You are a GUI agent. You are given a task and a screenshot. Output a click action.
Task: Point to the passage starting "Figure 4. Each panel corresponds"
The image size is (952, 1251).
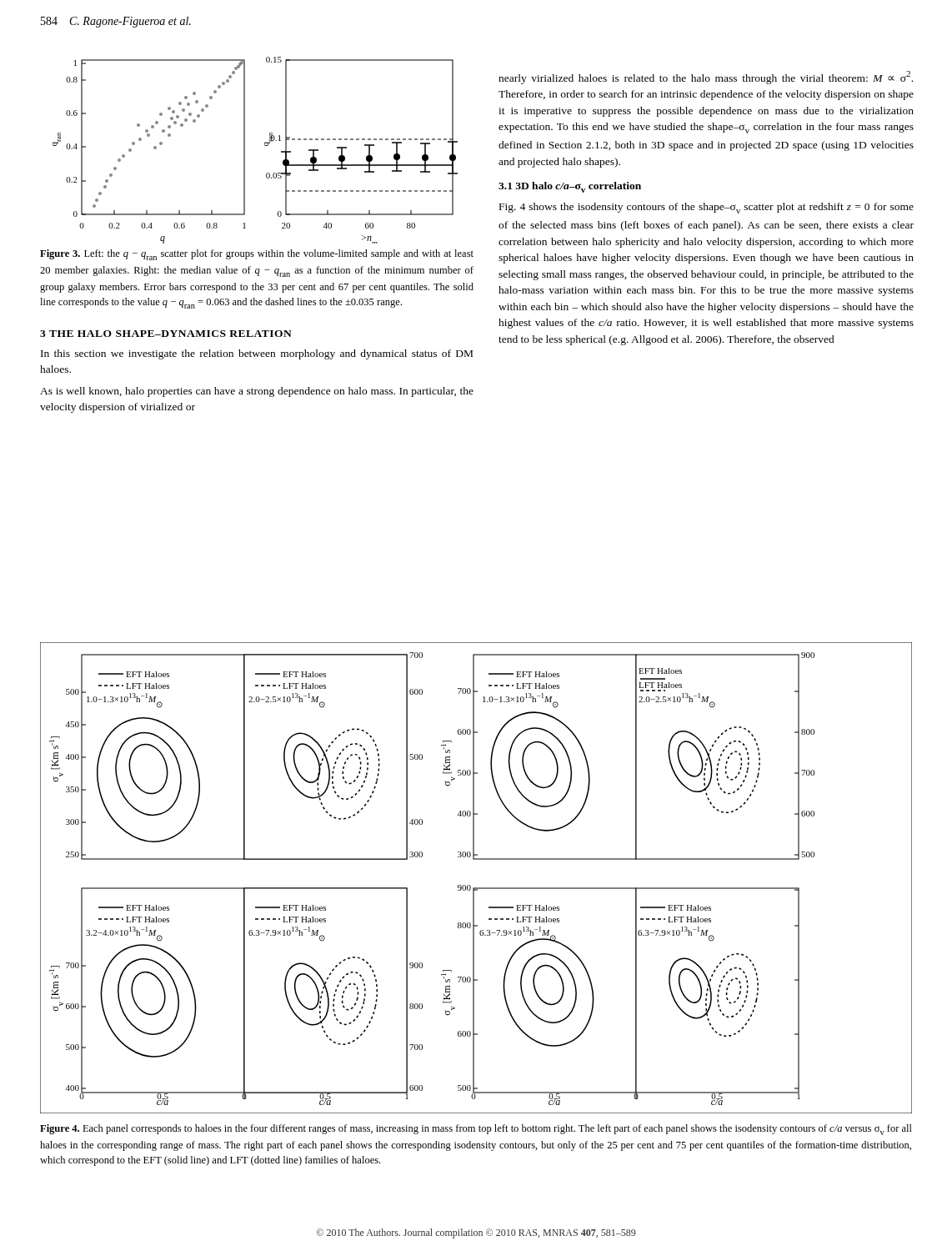click(476, 1144)
